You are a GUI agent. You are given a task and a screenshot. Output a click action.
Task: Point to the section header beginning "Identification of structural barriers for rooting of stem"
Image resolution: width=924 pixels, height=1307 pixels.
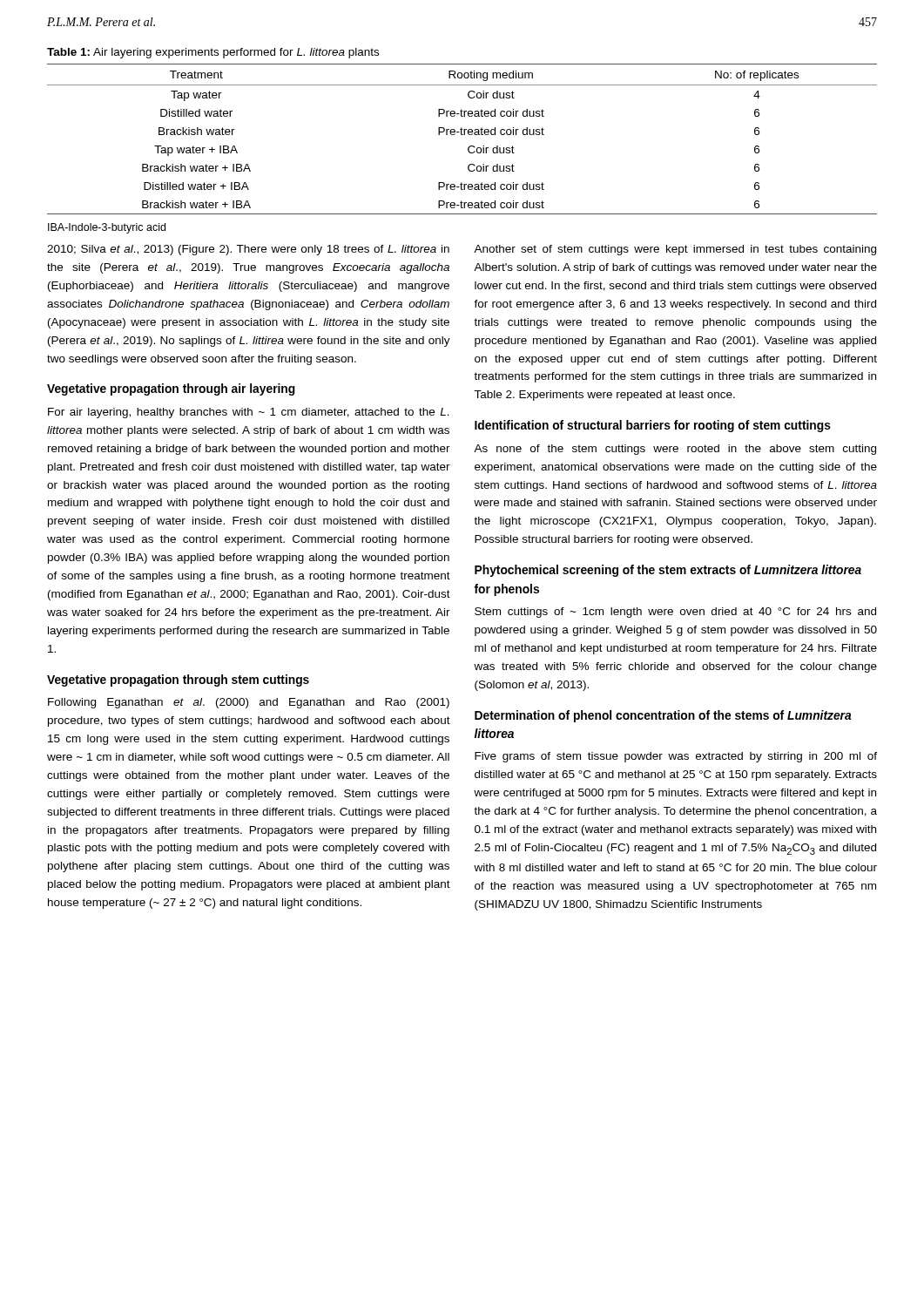pyautogui.click(x=652, y=426)
